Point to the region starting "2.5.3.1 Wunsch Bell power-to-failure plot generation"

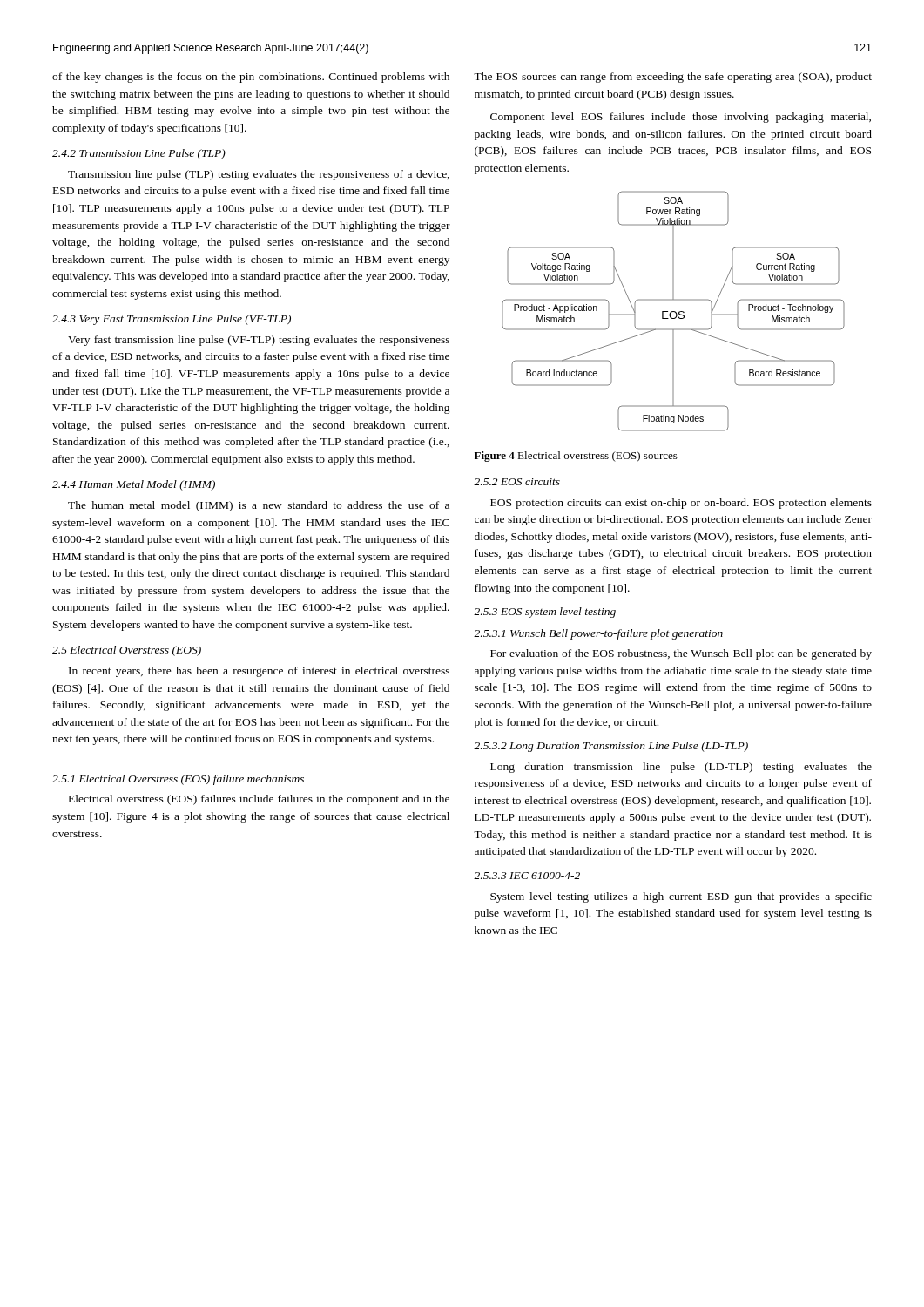(673, 633)
